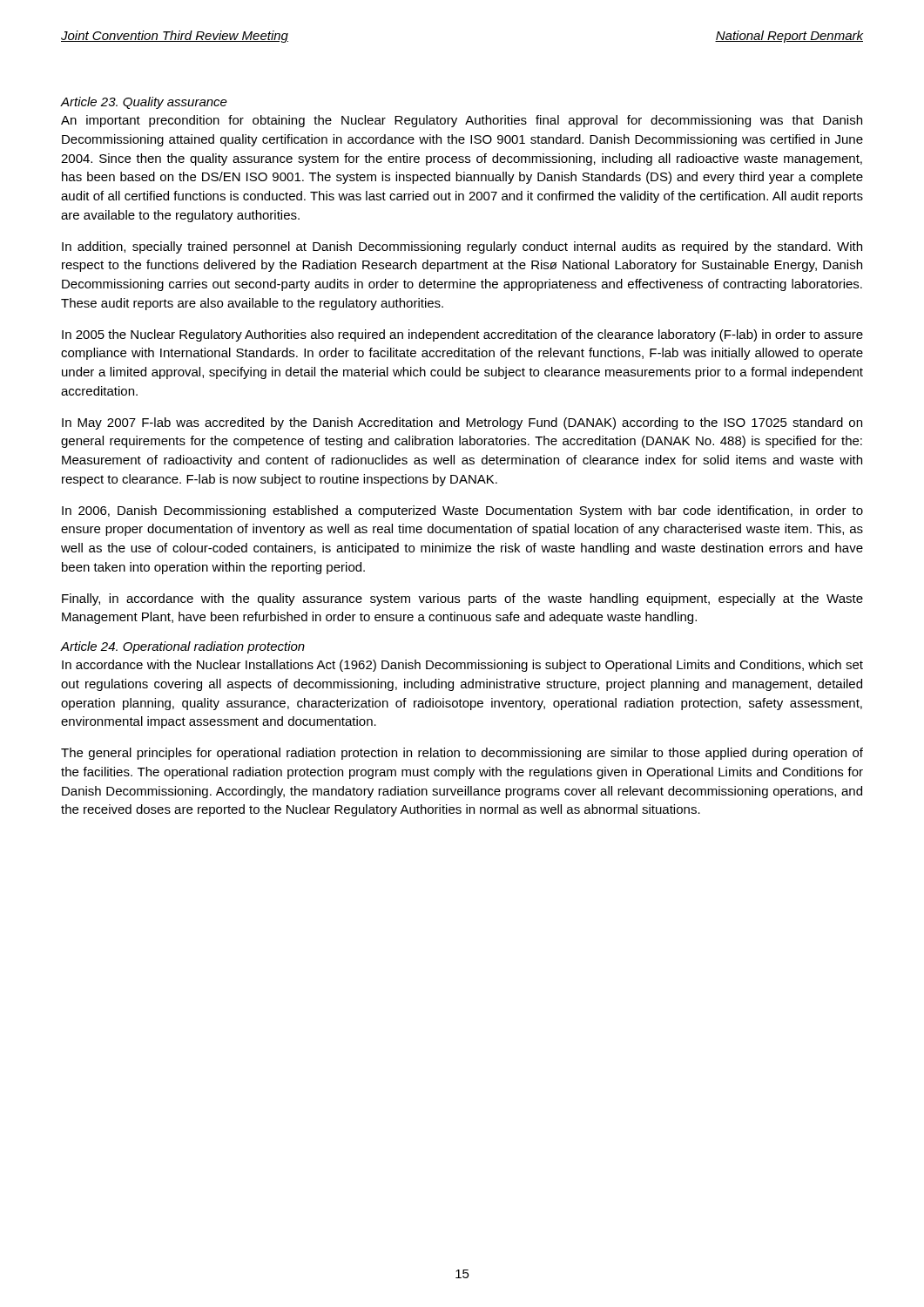Point to the block beginning "In accordance with the Nuclear Installations Act"
This screenshot has height=1307, width=924.
pos(462,693)
